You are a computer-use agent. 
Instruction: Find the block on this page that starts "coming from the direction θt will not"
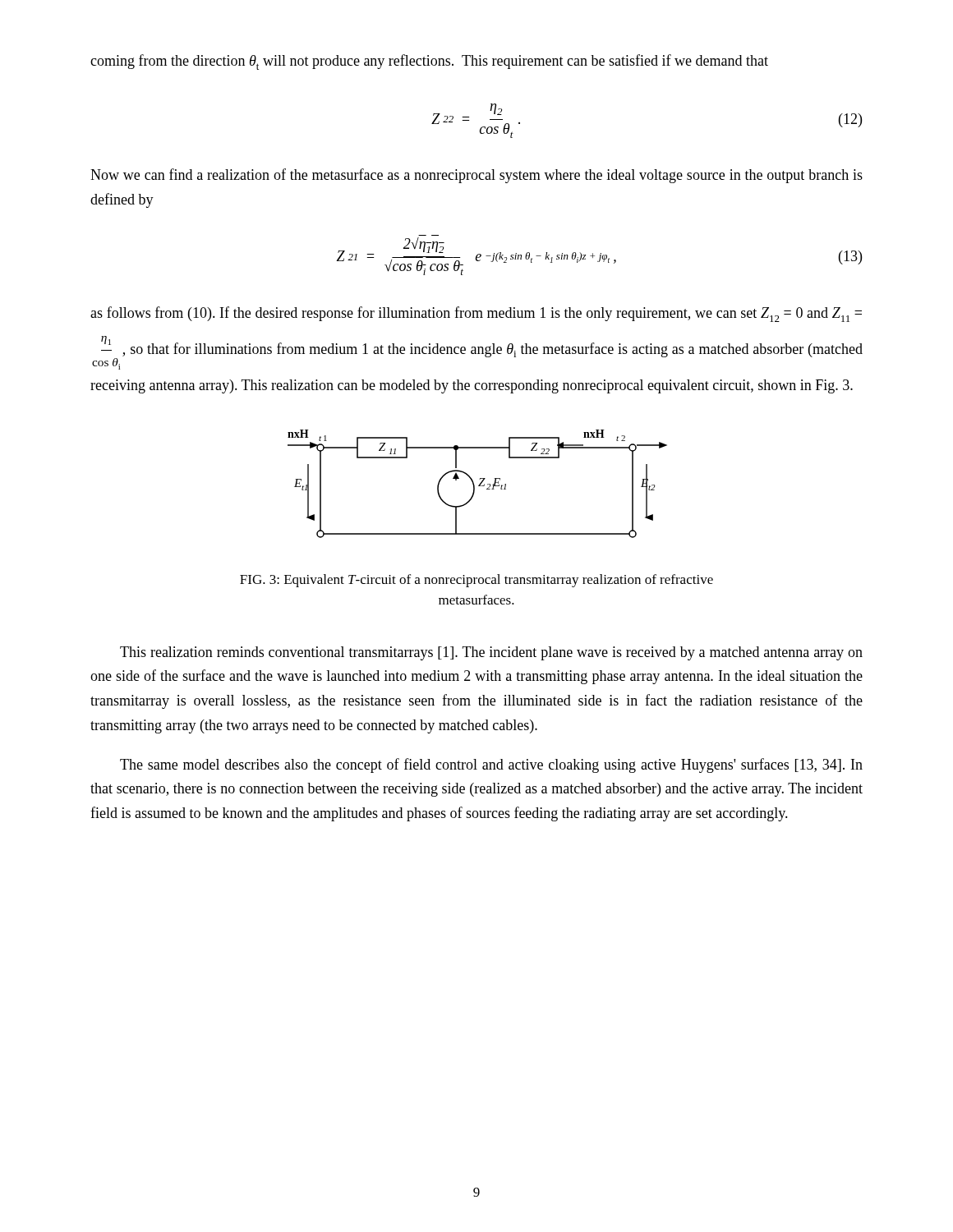point(429,62)
